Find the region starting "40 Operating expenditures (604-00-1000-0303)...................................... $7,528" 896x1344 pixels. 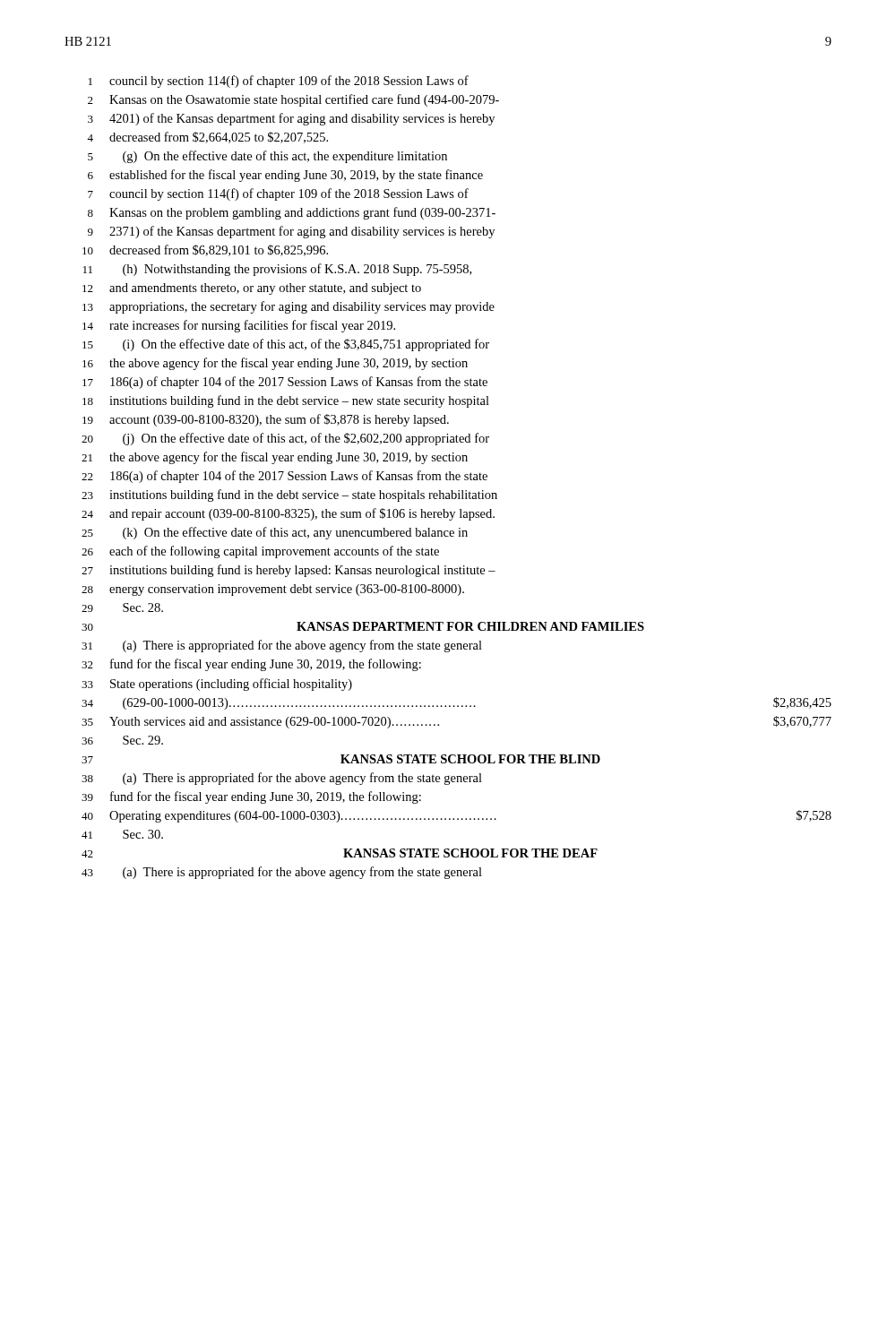[x=448, y=815]
